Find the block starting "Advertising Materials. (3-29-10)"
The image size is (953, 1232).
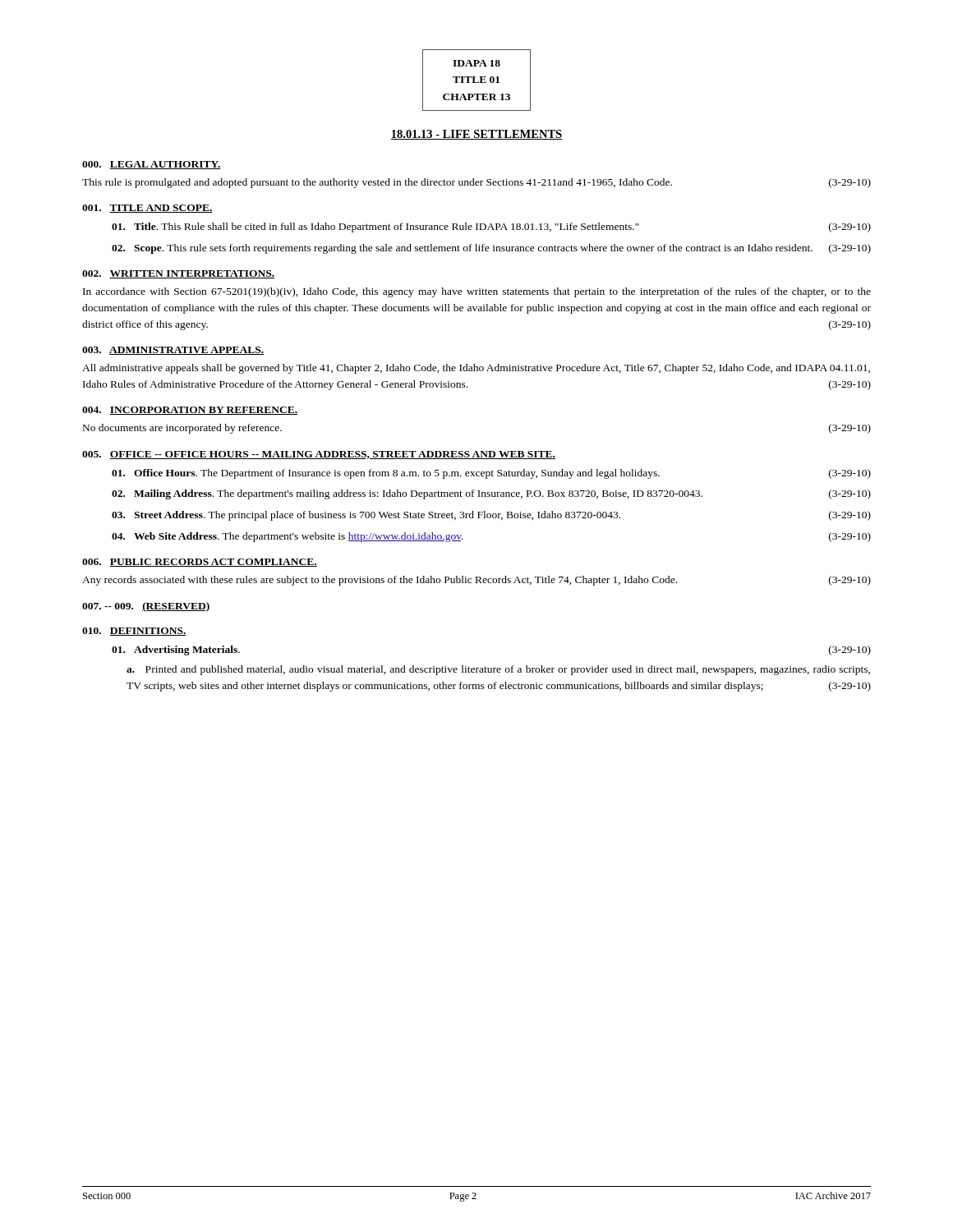coord(182,650)
